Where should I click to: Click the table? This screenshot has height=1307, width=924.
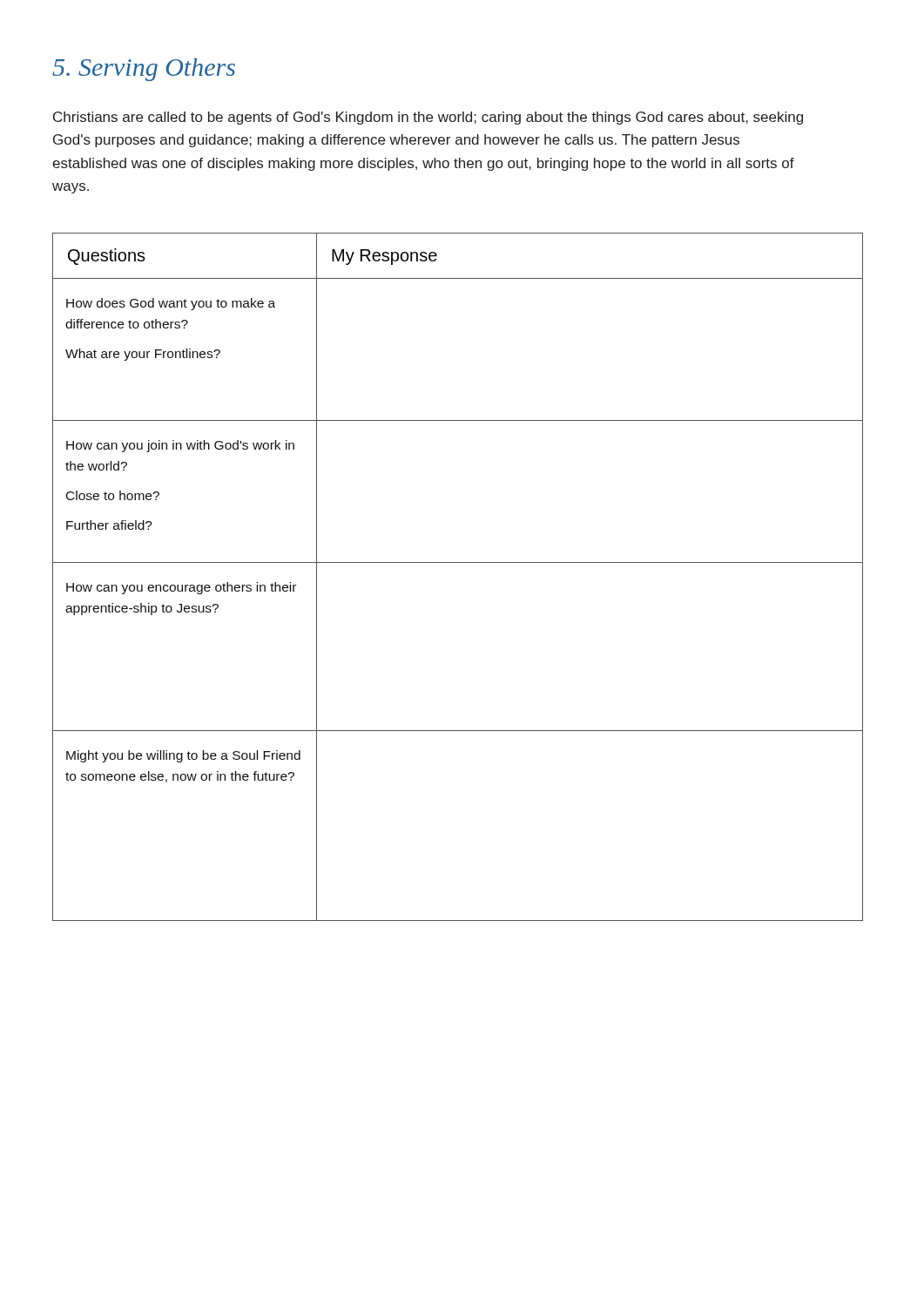point(458,577)
